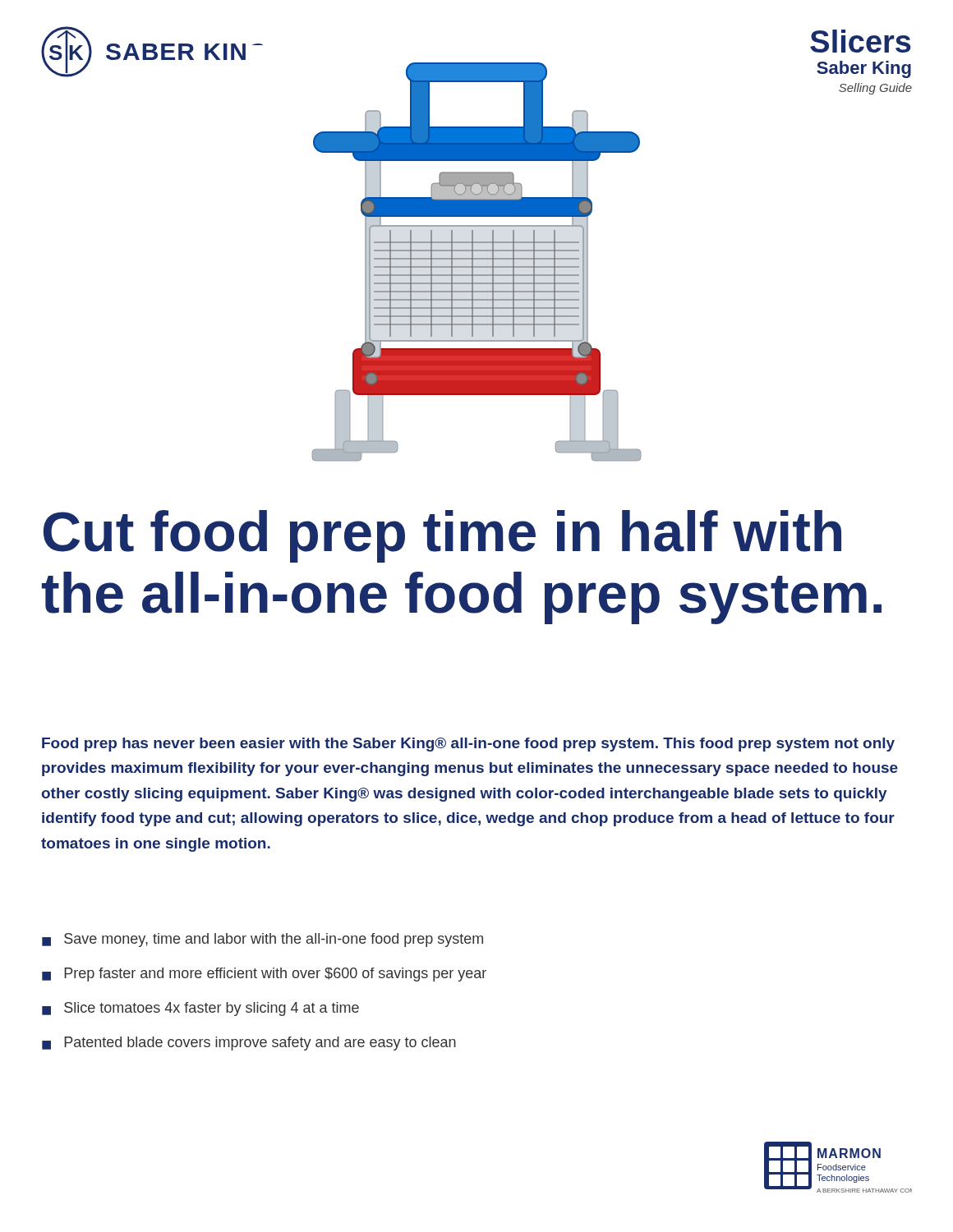Find the block starting "Food prep has never been easier with"
This screenshot has width=953, height=1232.
pyautogui.click(x=476, y=793)
